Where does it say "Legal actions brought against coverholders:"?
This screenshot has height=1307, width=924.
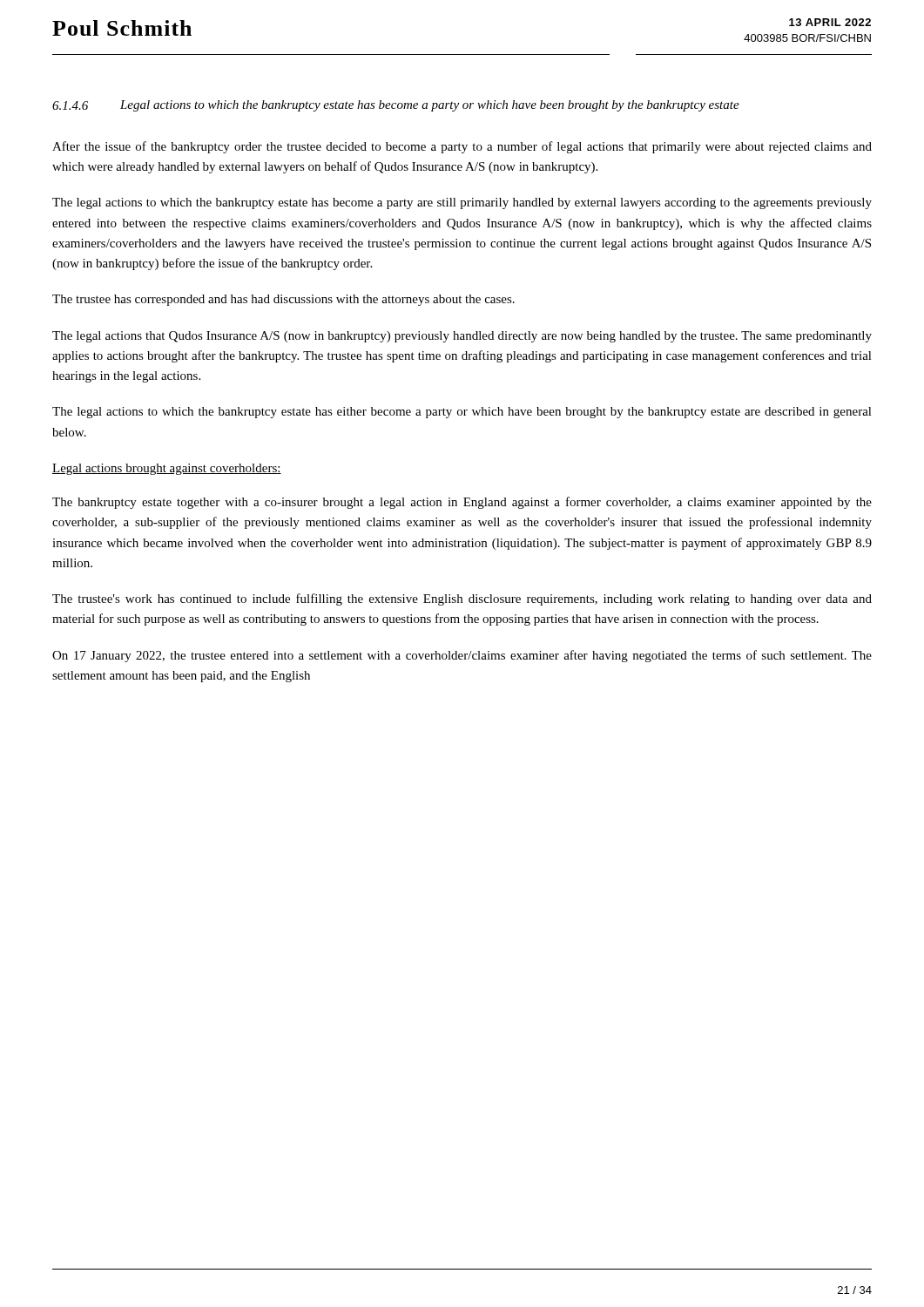[167, 468]
